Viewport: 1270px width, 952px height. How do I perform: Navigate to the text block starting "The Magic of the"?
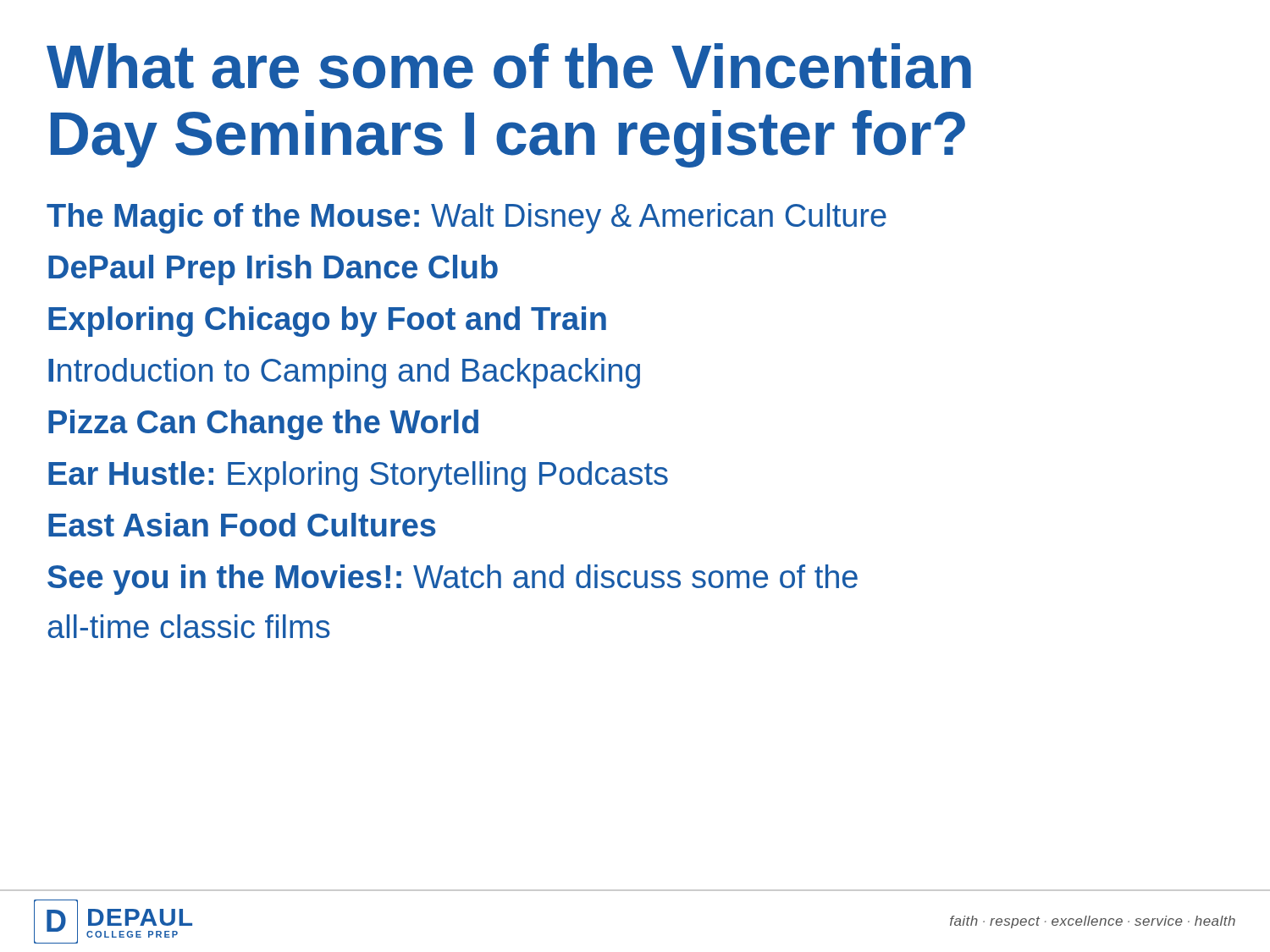[467, 216]
